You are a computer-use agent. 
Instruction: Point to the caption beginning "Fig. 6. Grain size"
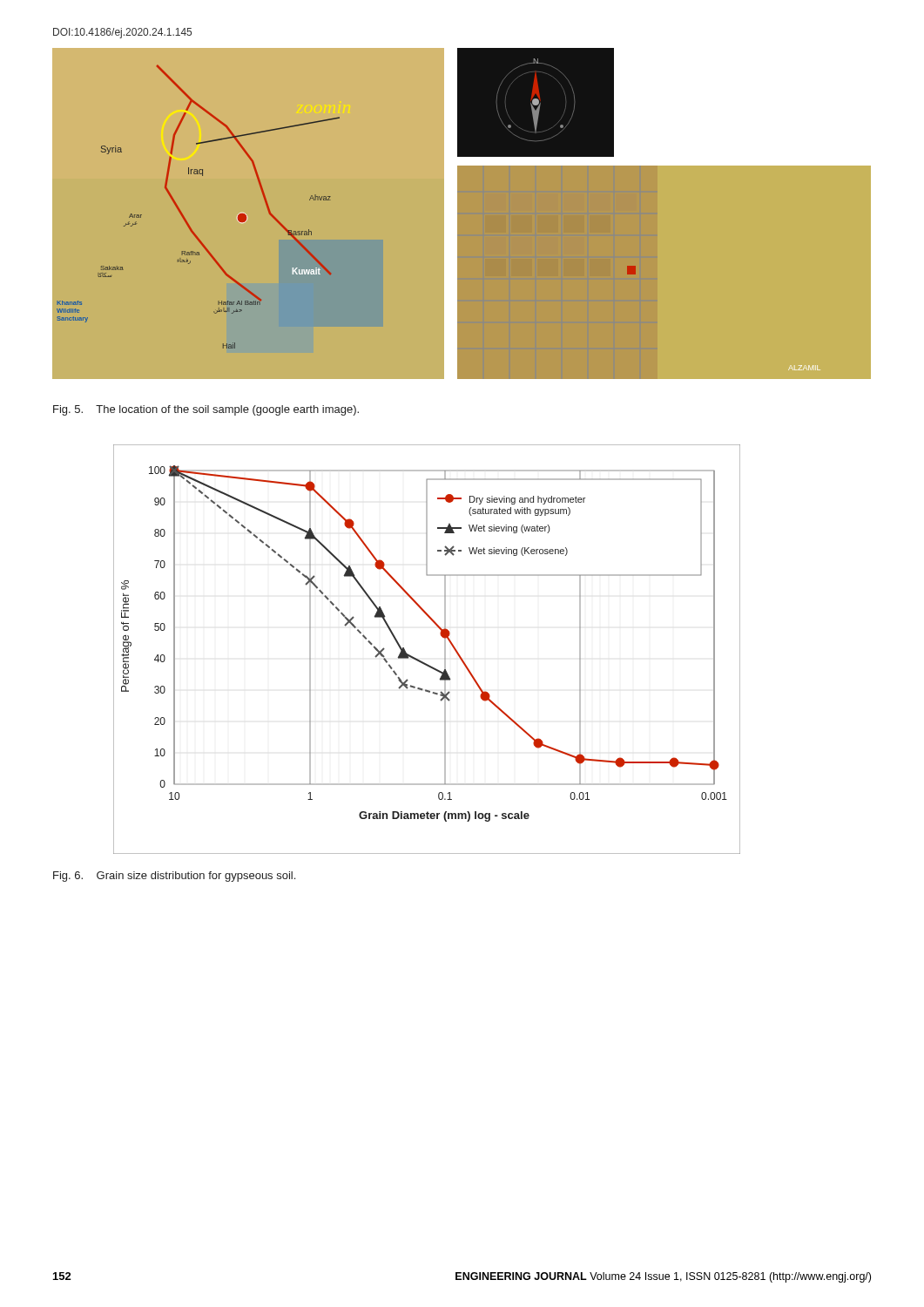tap(174, 875)
